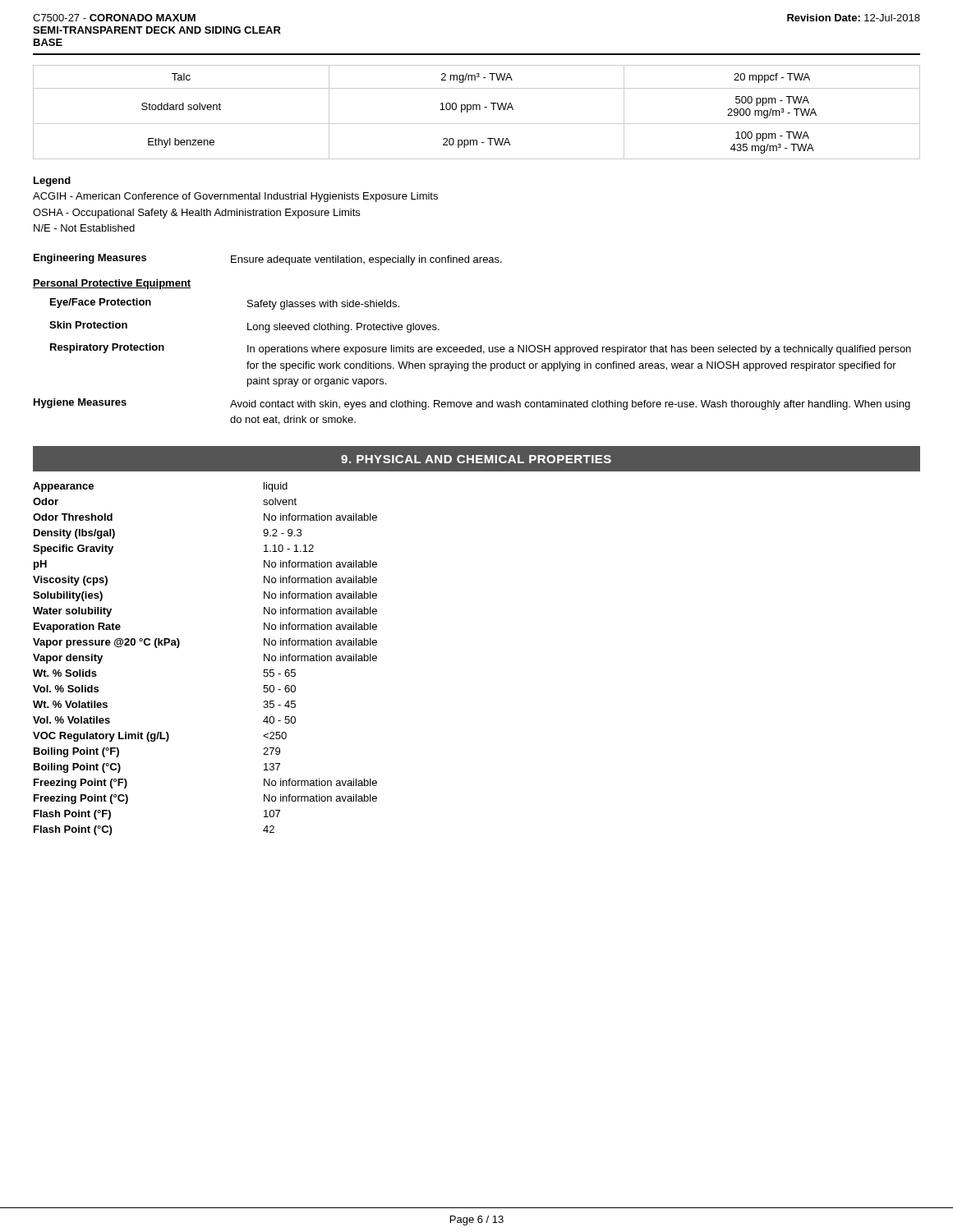953x1232 pixels.
Task: Find the text block starting "Engineering Measures Ensure adequate ventilation,"
Action: [476, 259]
